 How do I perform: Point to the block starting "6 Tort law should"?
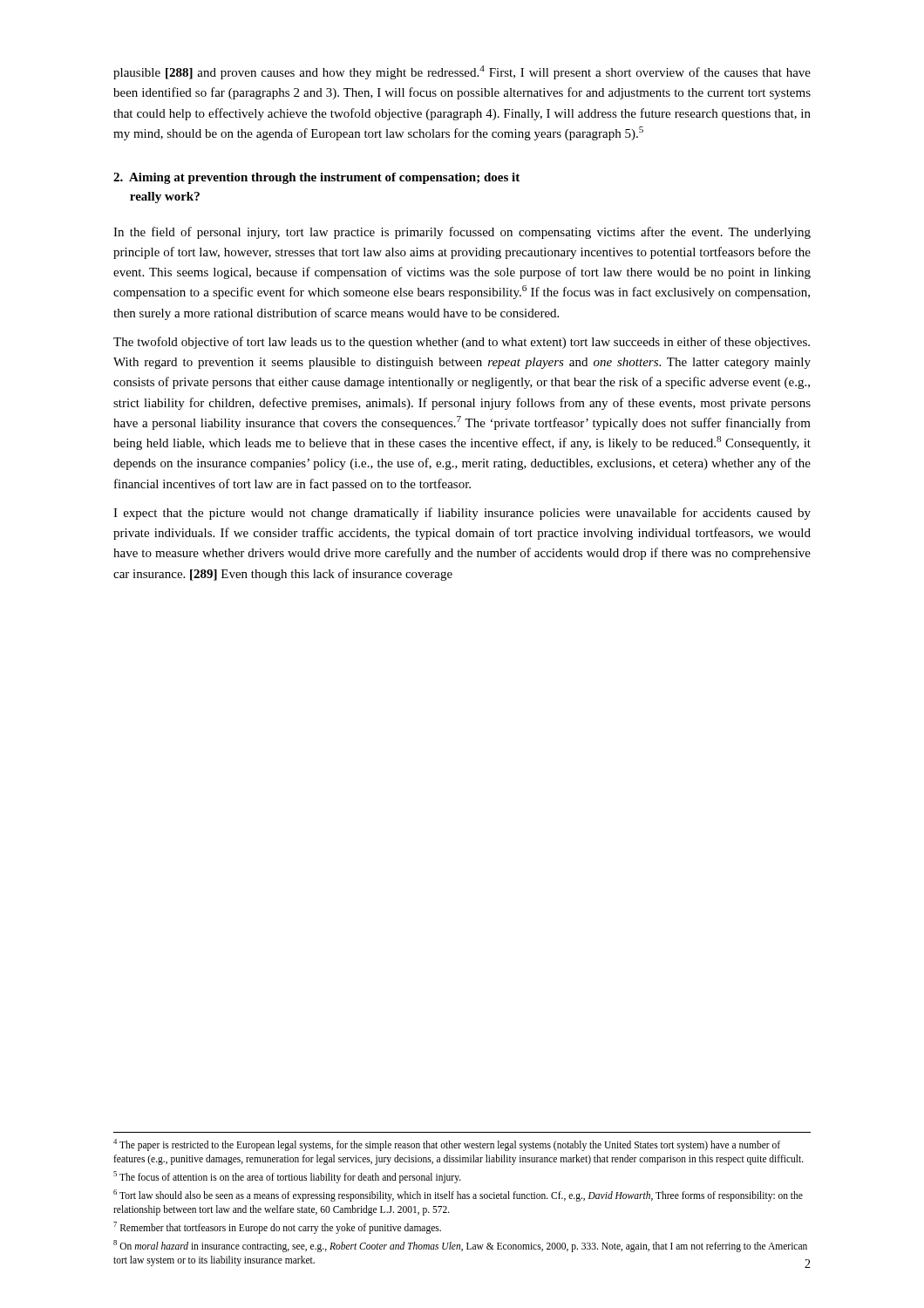click(458, 1202)
